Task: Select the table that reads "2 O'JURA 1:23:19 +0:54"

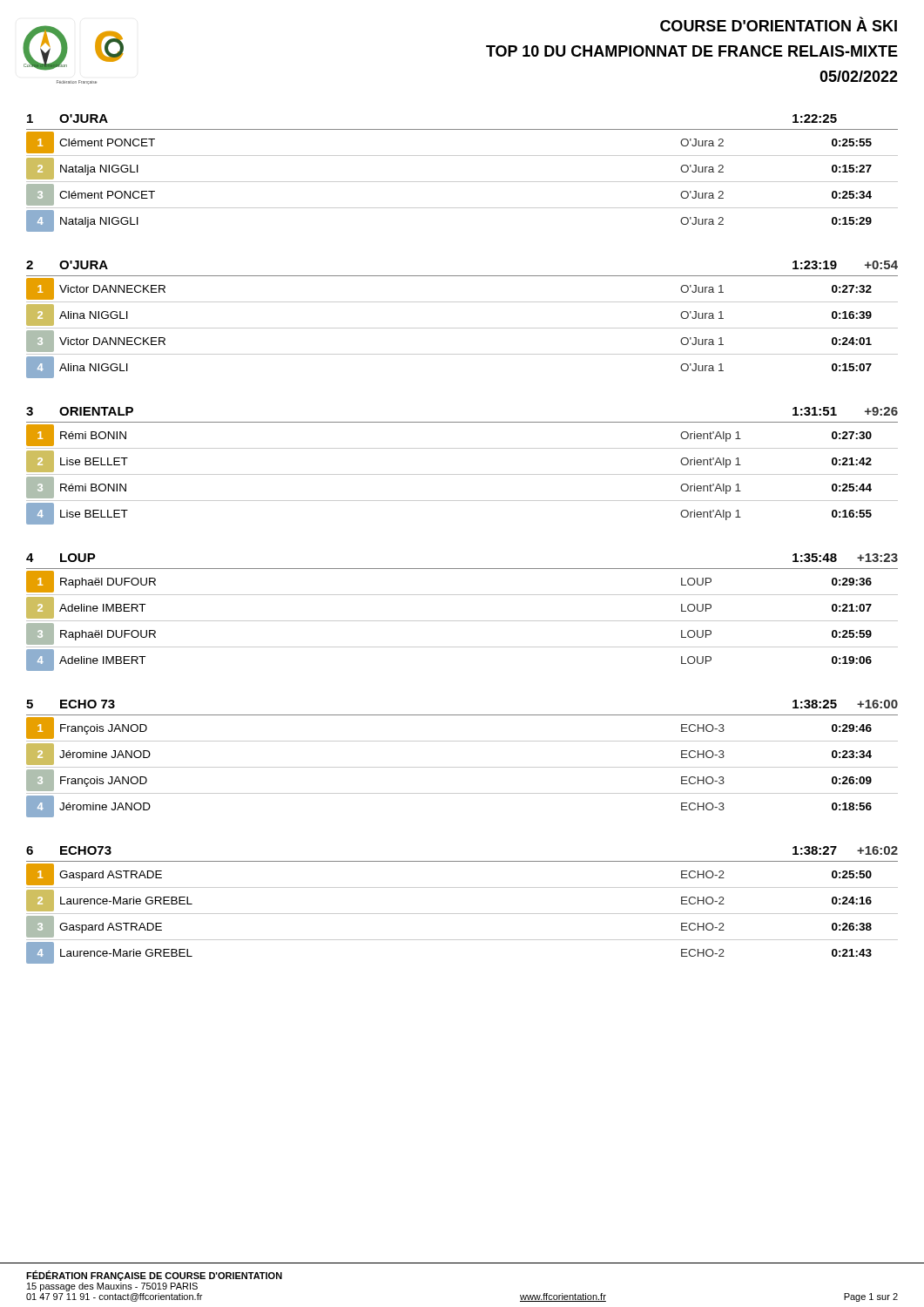Action: pos(462,317)
